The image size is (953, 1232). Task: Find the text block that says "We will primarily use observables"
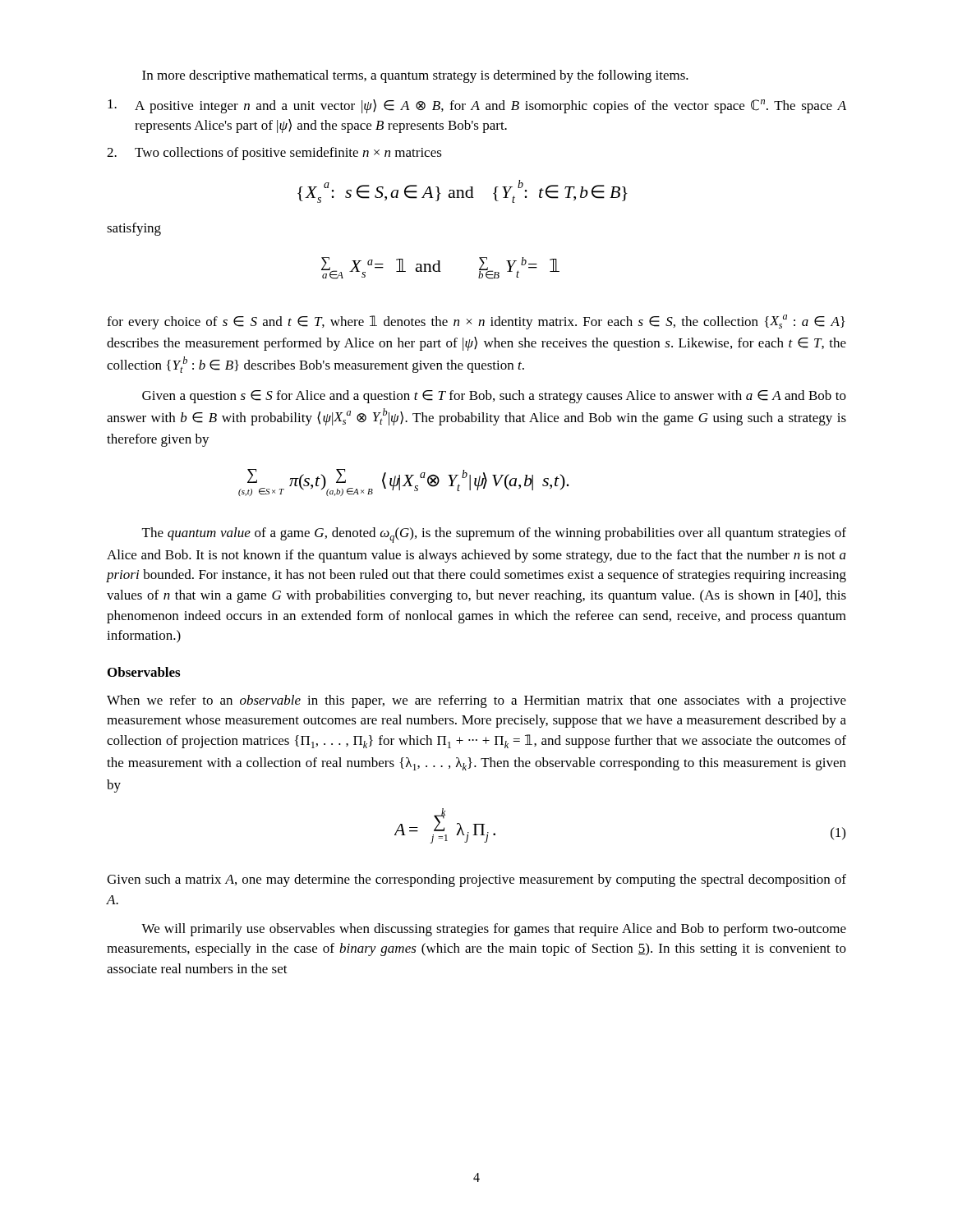tap(476, 948)
